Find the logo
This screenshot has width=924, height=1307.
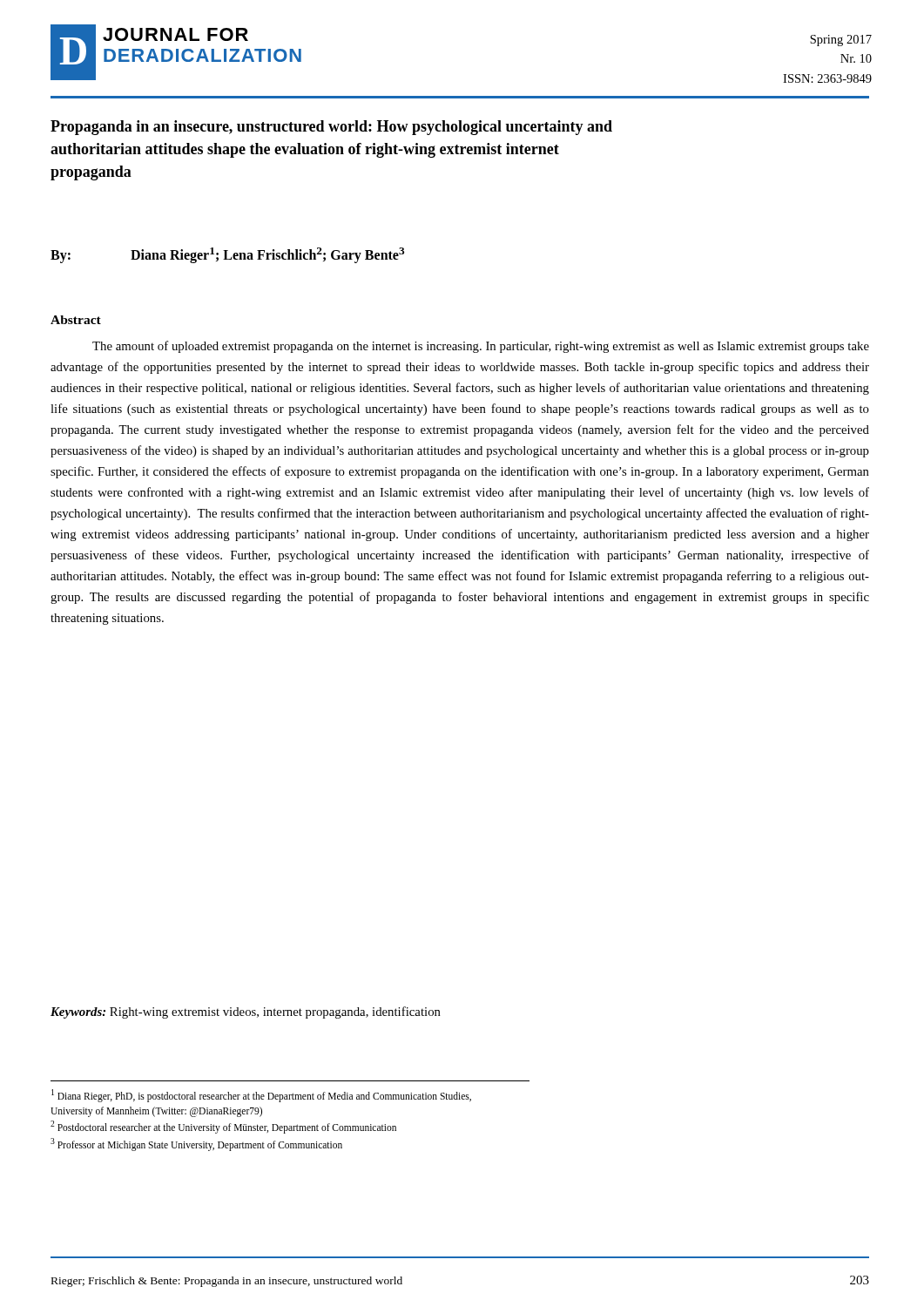click(x=177, y=52)
